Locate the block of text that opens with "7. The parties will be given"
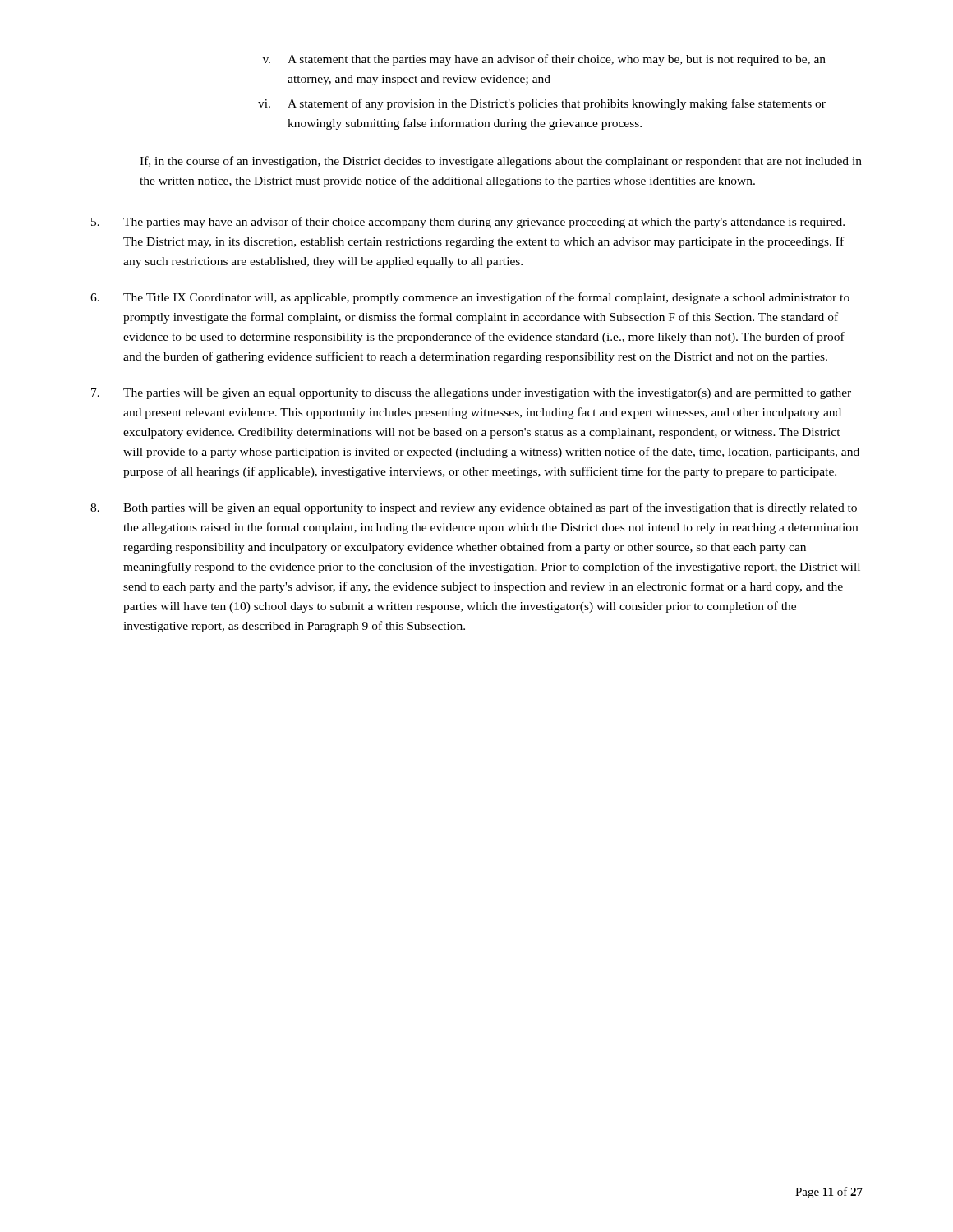 [x=476, y=432]
